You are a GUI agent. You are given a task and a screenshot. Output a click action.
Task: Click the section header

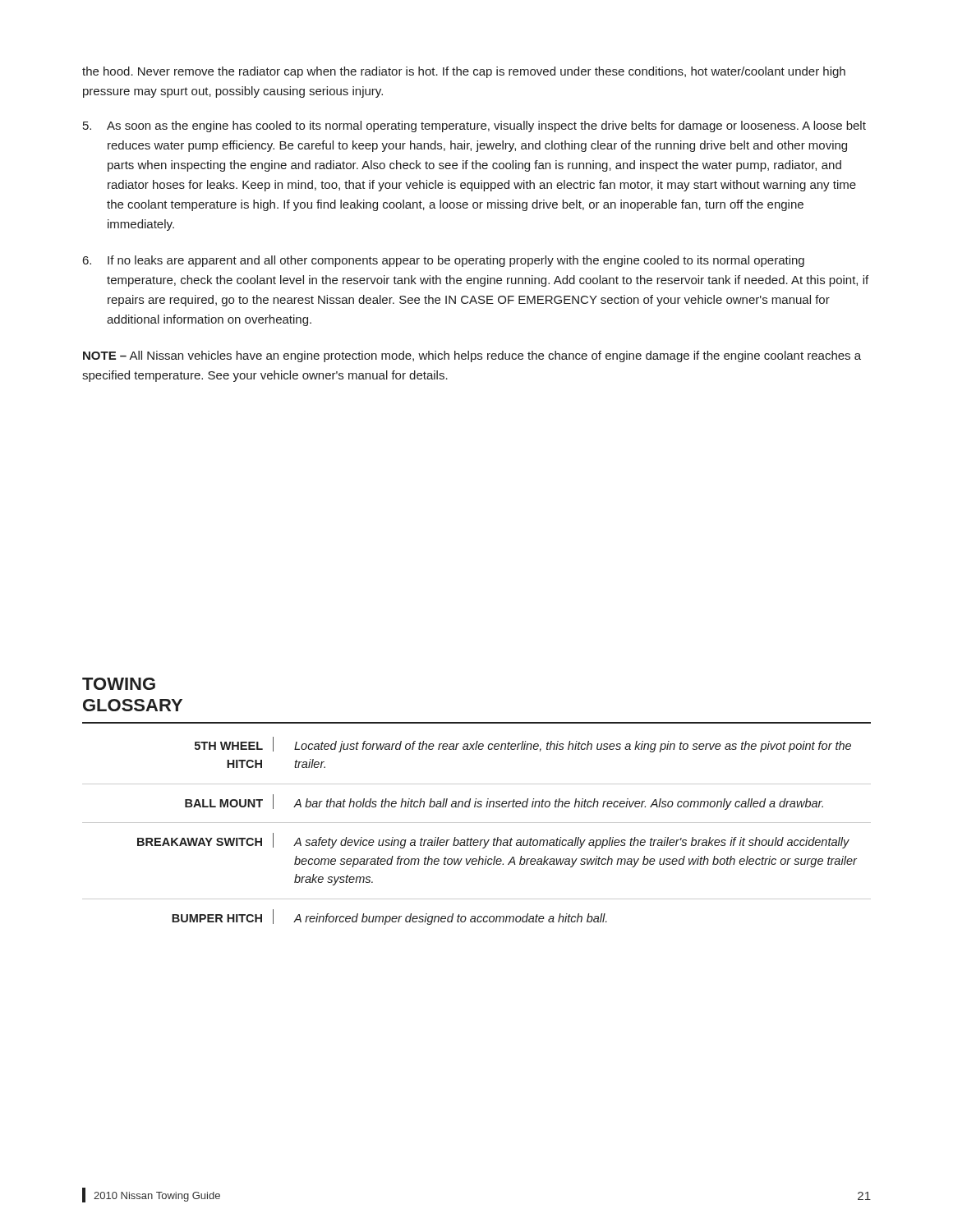pos(476,698)
